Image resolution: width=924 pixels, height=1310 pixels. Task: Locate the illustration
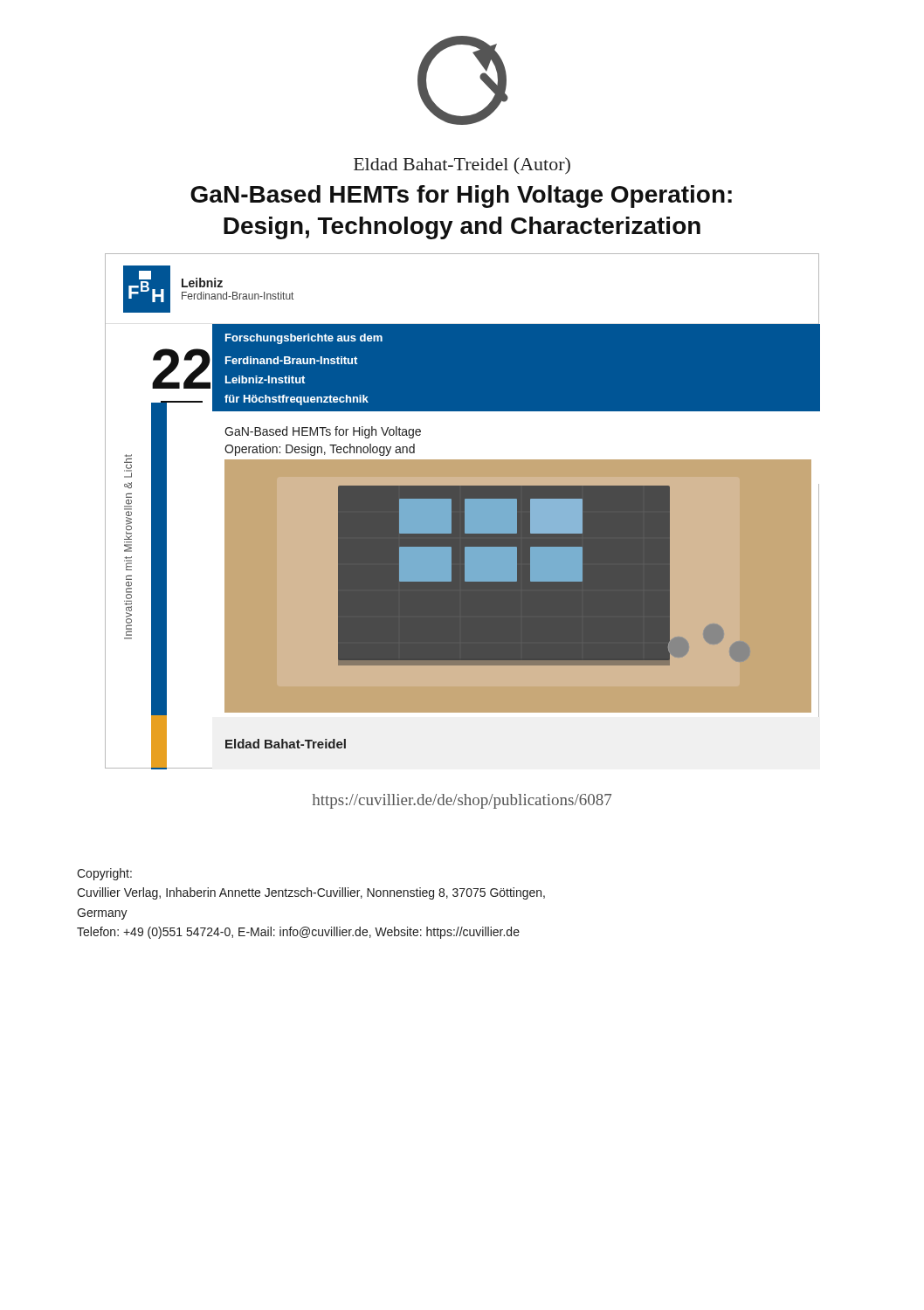click(x=462, y=511)
